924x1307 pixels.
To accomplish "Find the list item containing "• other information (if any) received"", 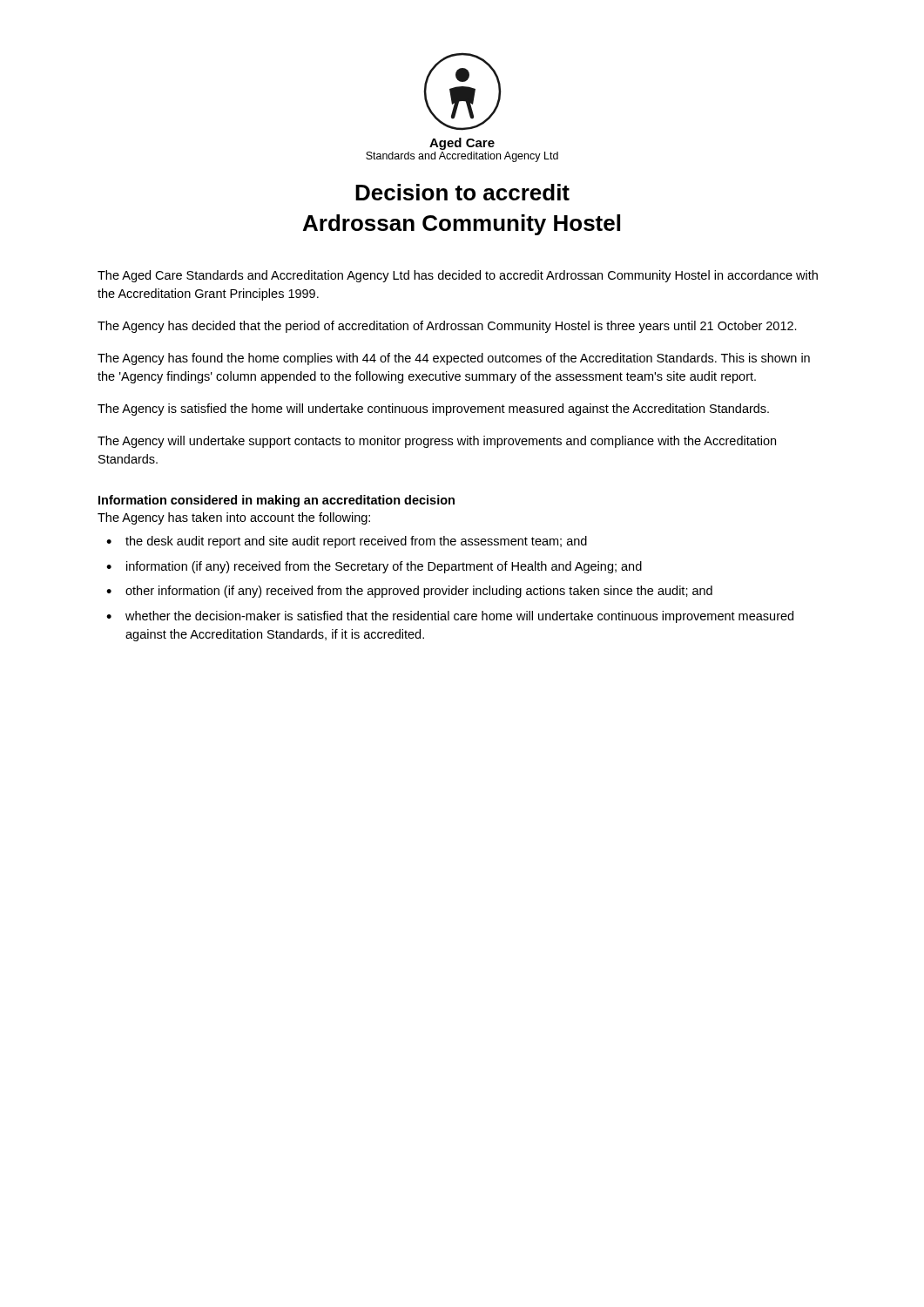I will click(x=466, y=592).
